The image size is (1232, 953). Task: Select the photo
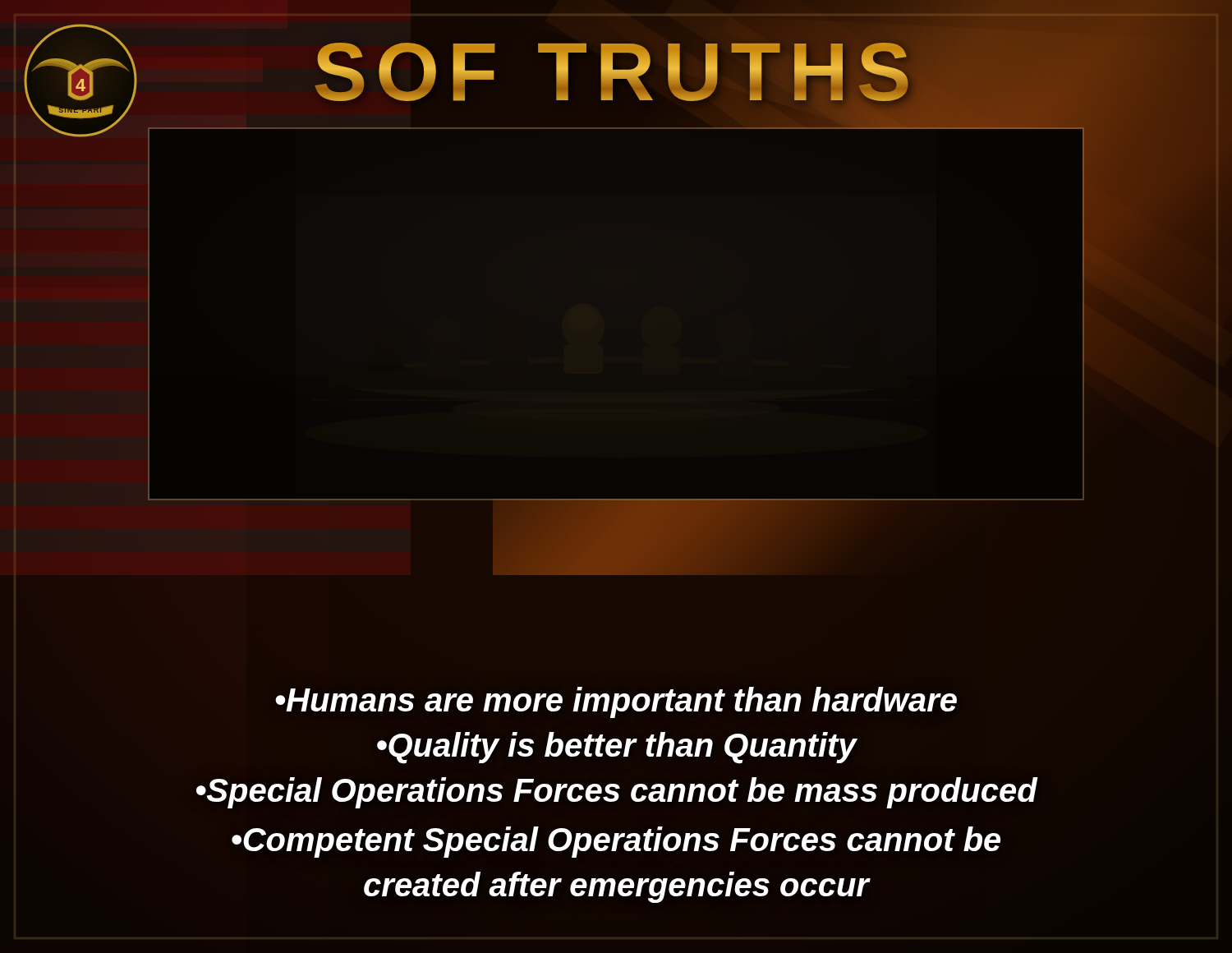pos(616,314)
